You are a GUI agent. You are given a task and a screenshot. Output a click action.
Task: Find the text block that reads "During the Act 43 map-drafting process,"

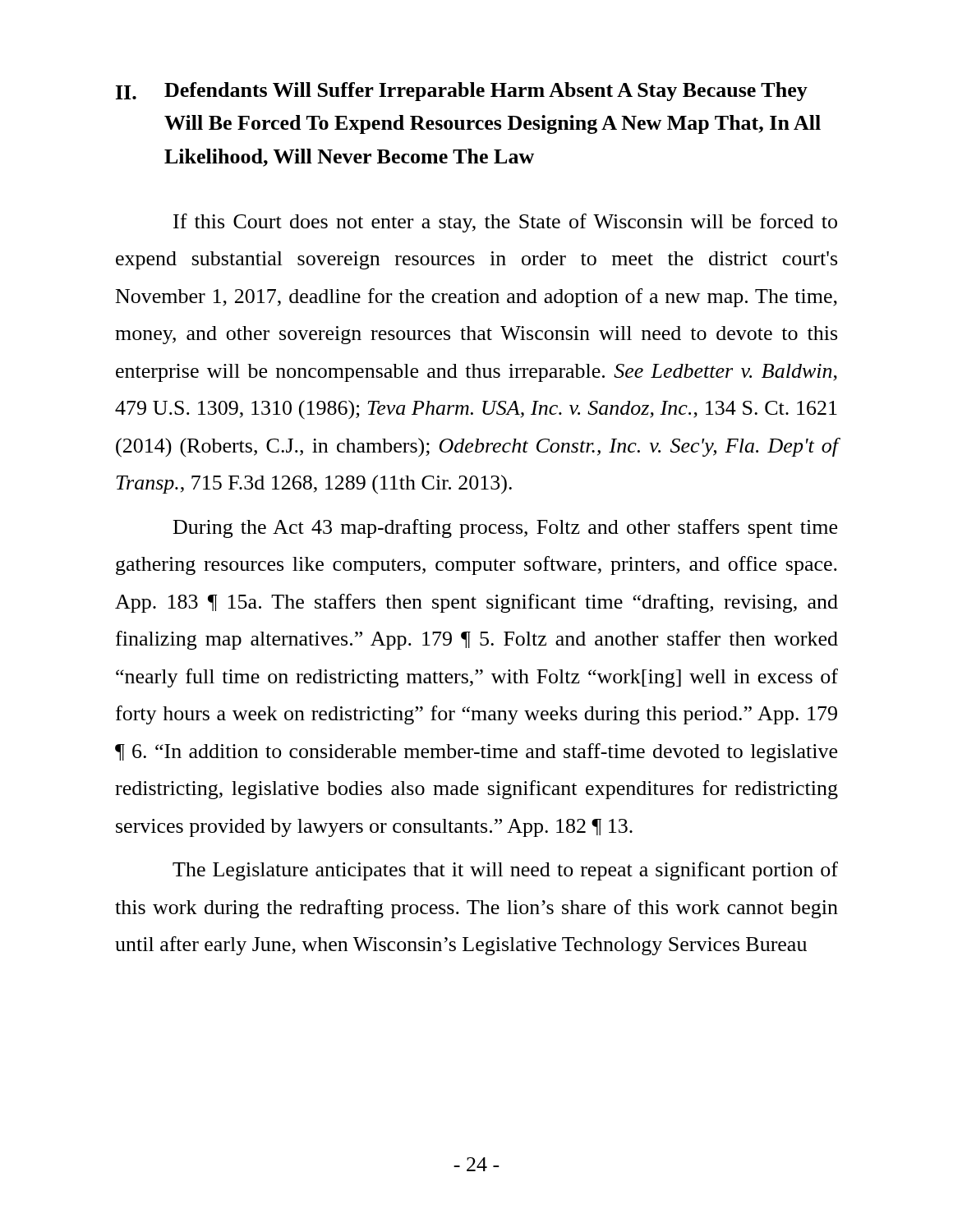pos(476,676)
